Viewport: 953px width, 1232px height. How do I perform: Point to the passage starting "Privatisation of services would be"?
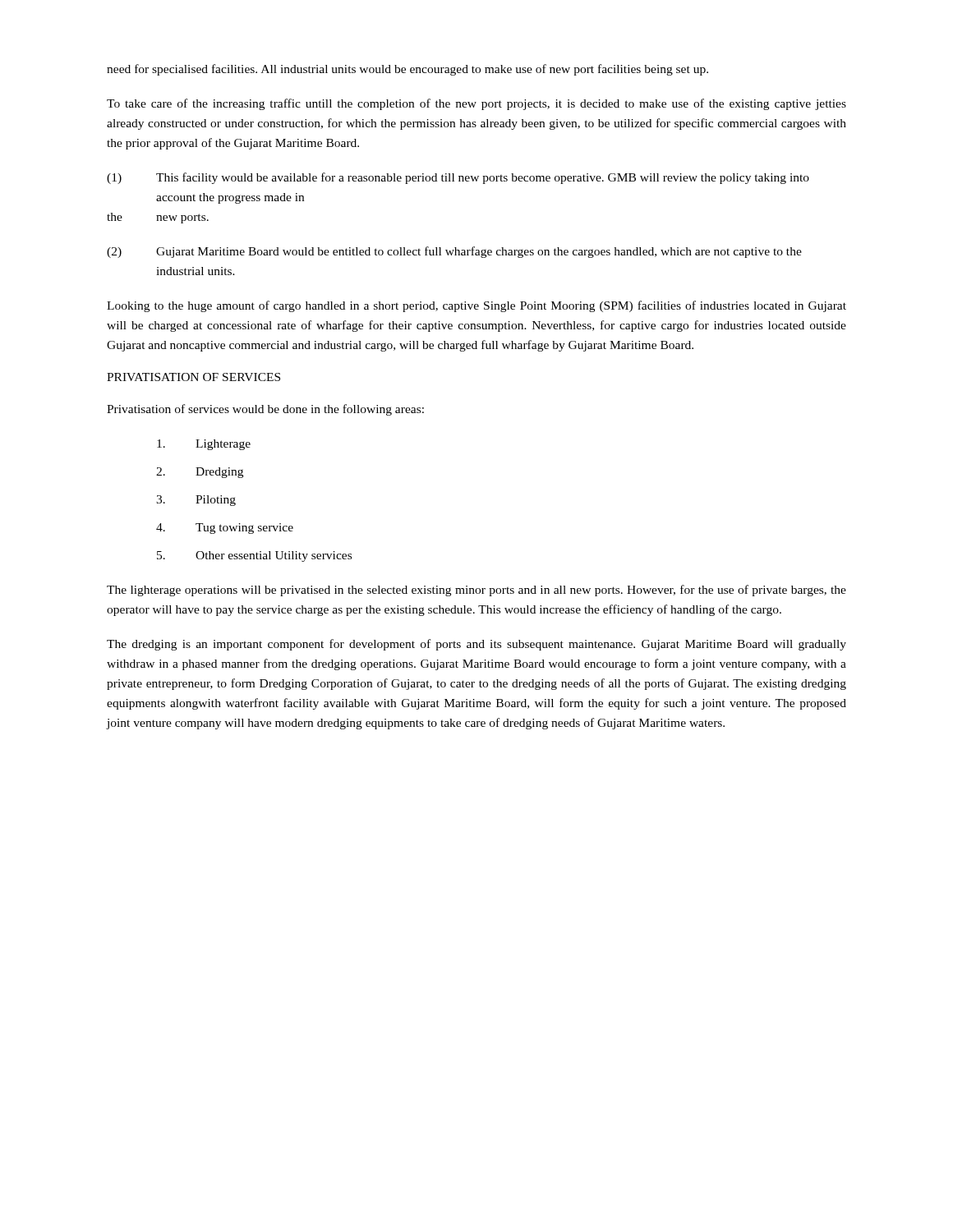tap(266, 409)
